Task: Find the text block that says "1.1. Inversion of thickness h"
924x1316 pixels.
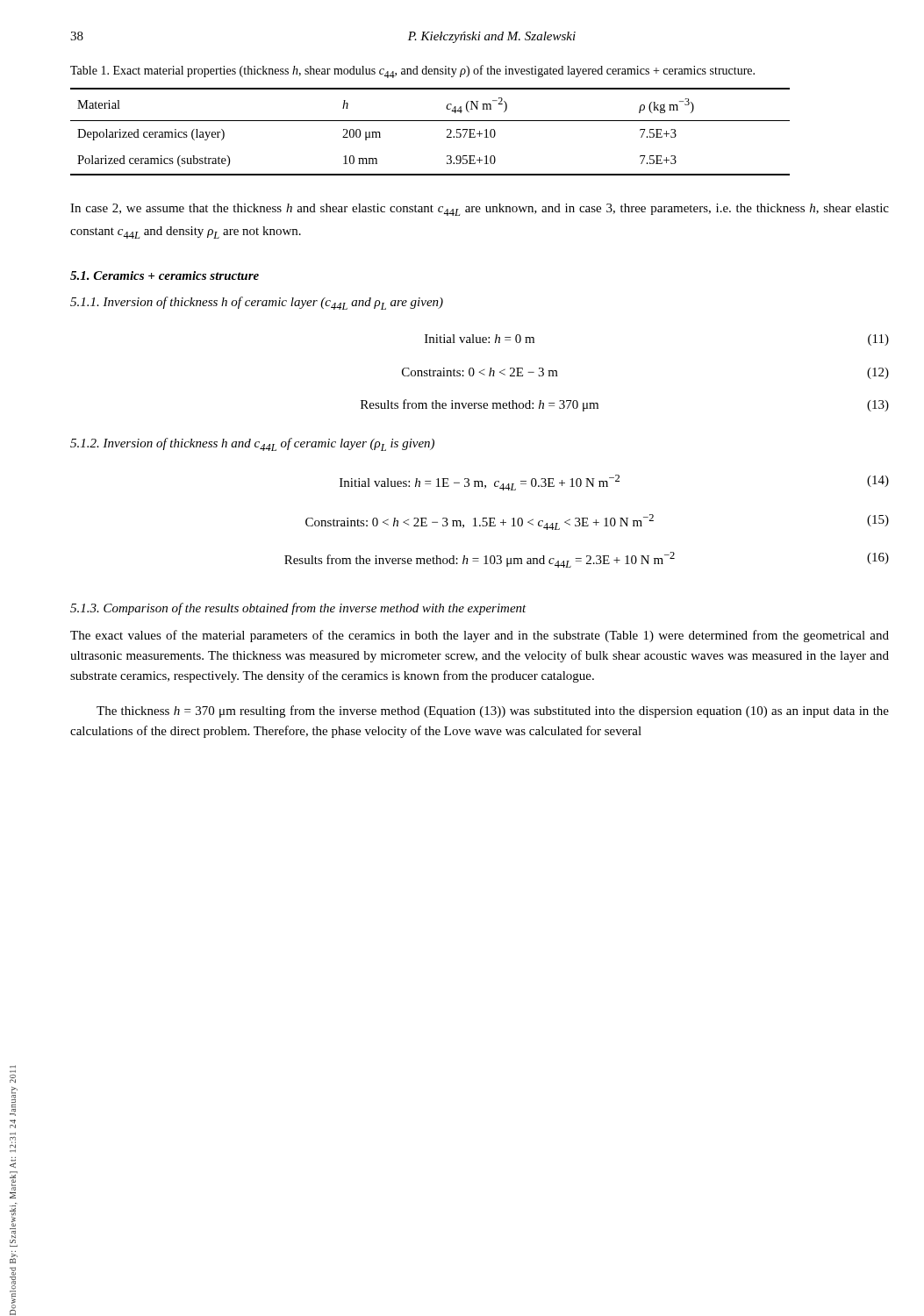Action: tap(257, 304)
